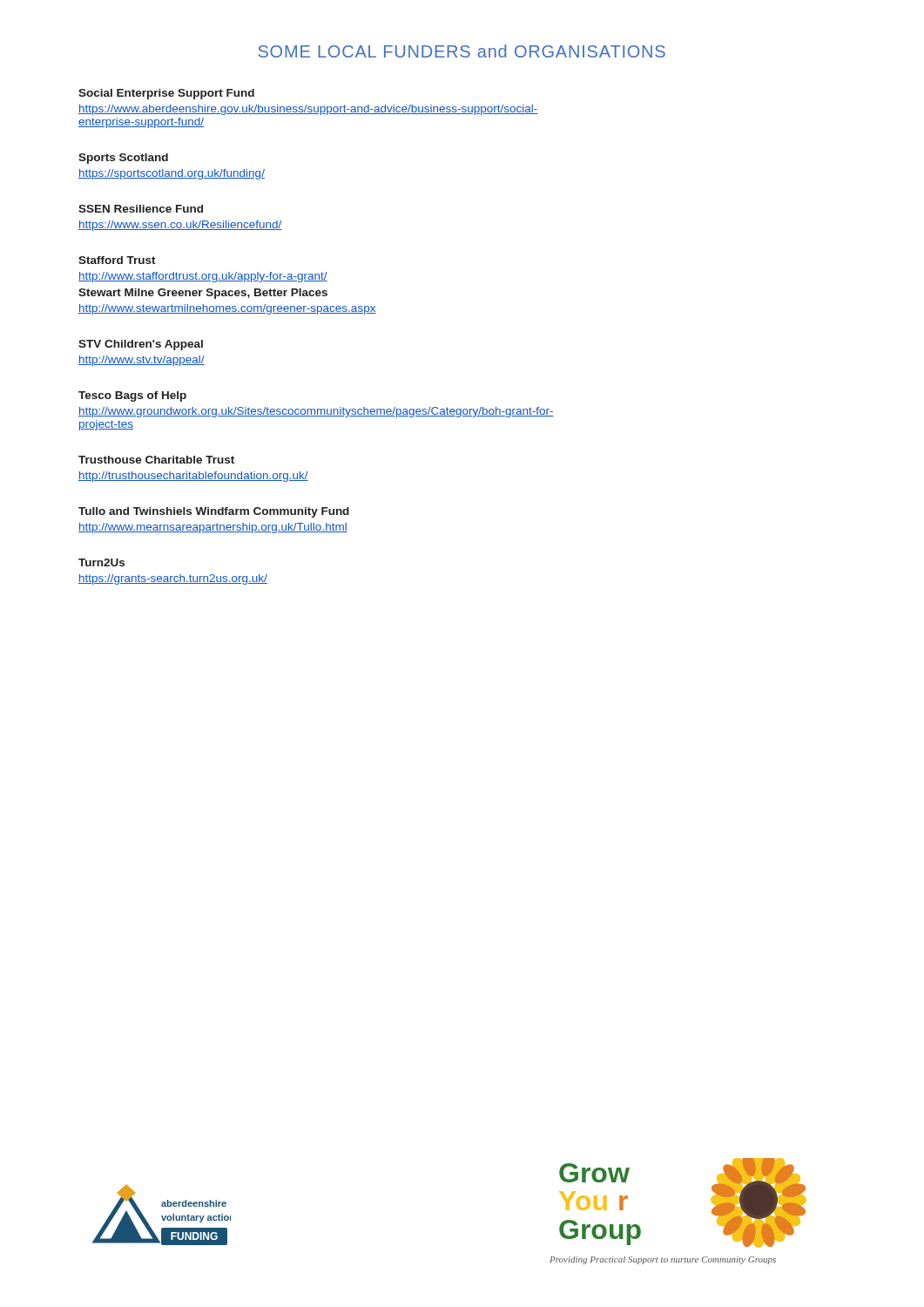This screenshot has width=924, height=1307.
Task: Click on the section header that says "Social Enterprise Support Fund"
Action: click(x=167, y=93)
